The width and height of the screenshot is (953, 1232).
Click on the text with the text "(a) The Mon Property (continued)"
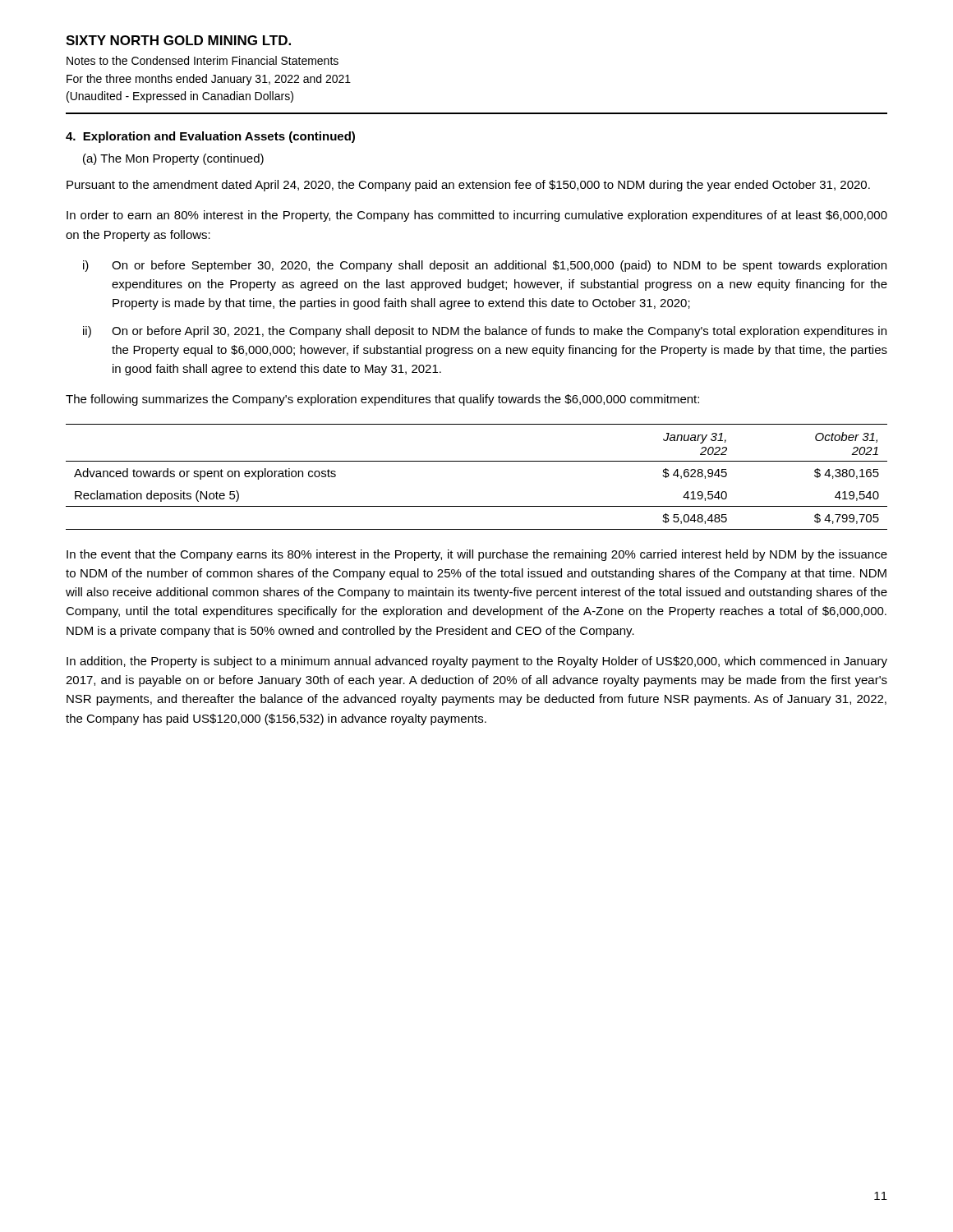point(173,158)
